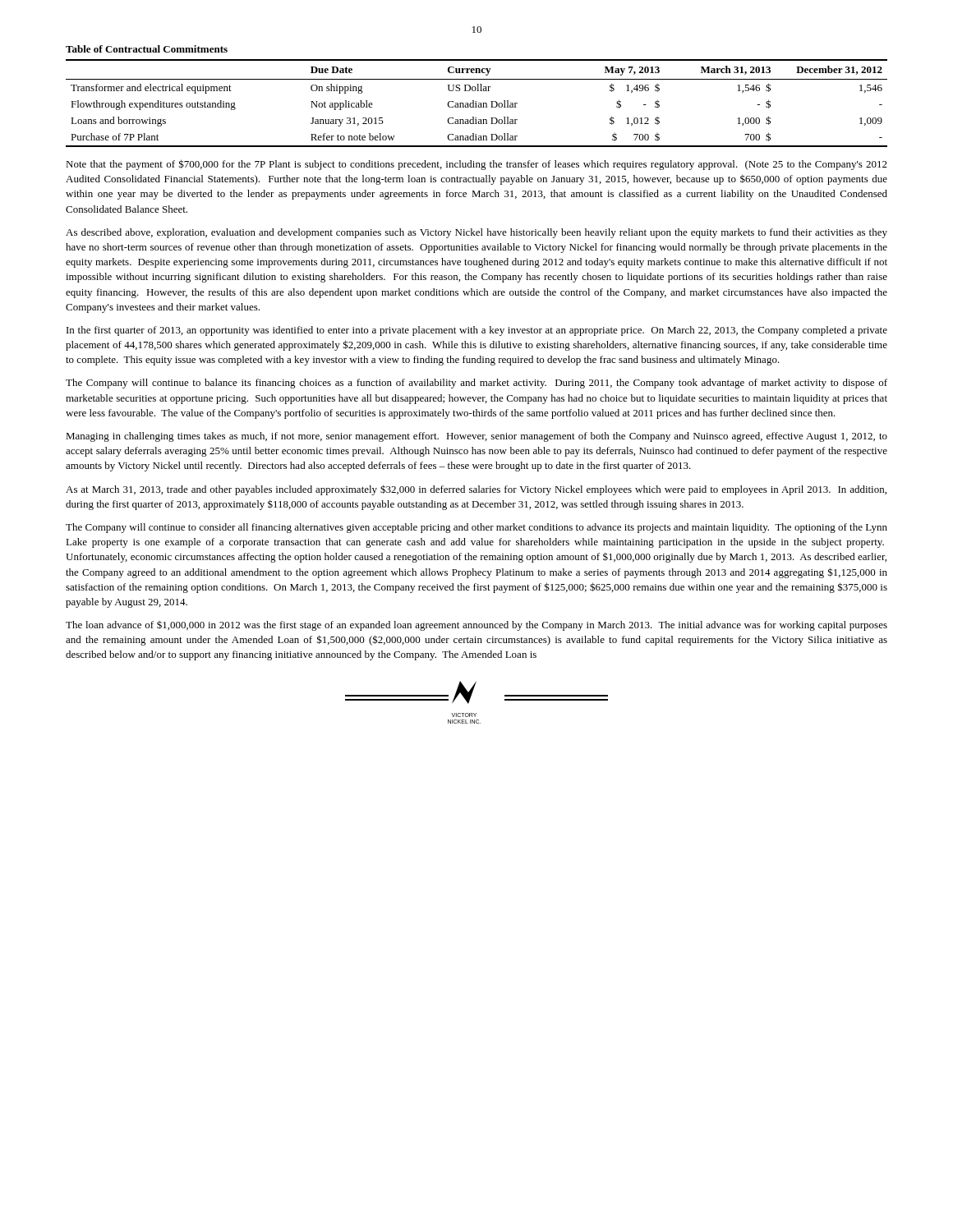
Task: Click on the element starting "As at March 31, 2013, trade"
Action: pos(476,496)
